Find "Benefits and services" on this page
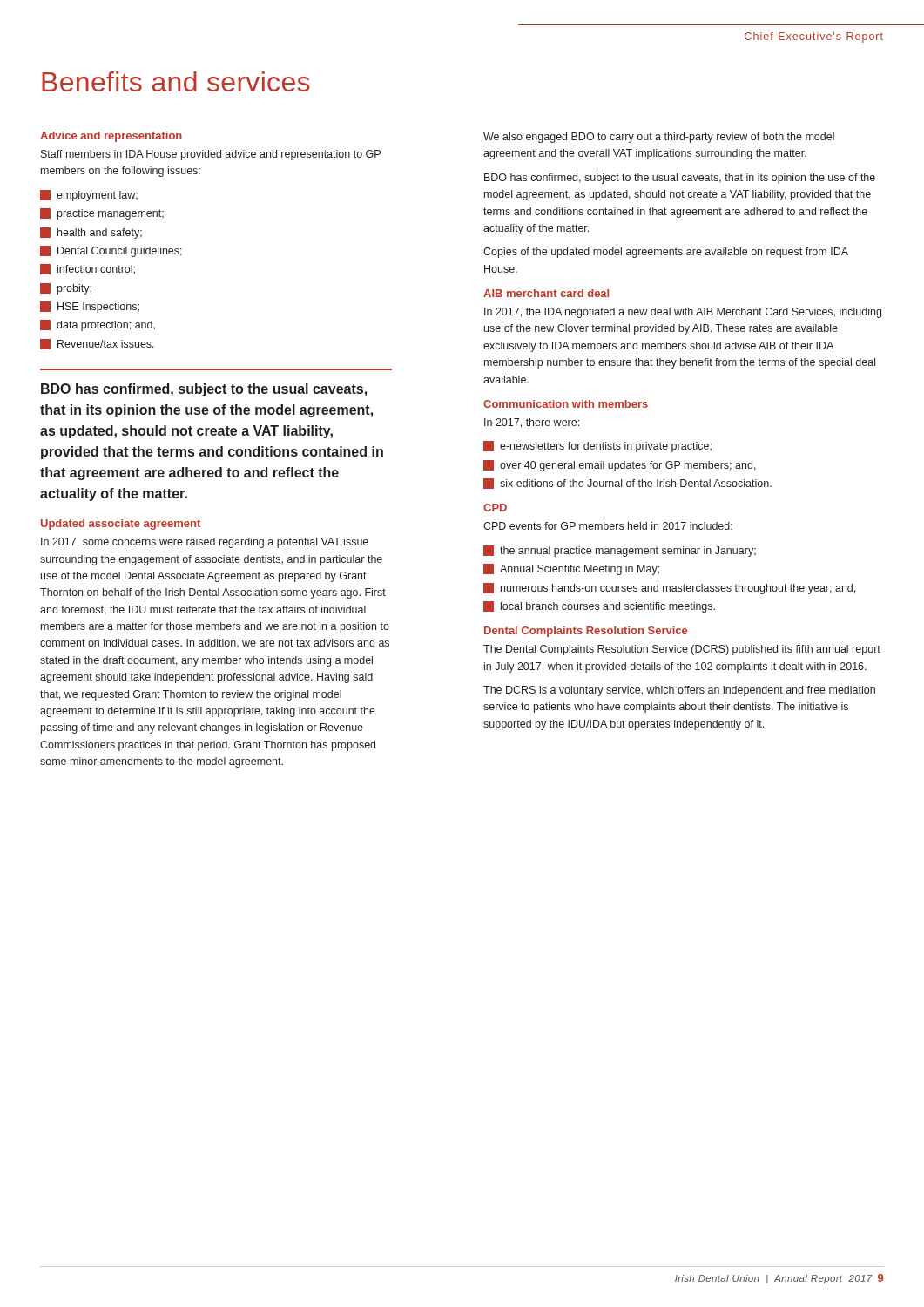Screen dimensions: 1307x924 175,82
